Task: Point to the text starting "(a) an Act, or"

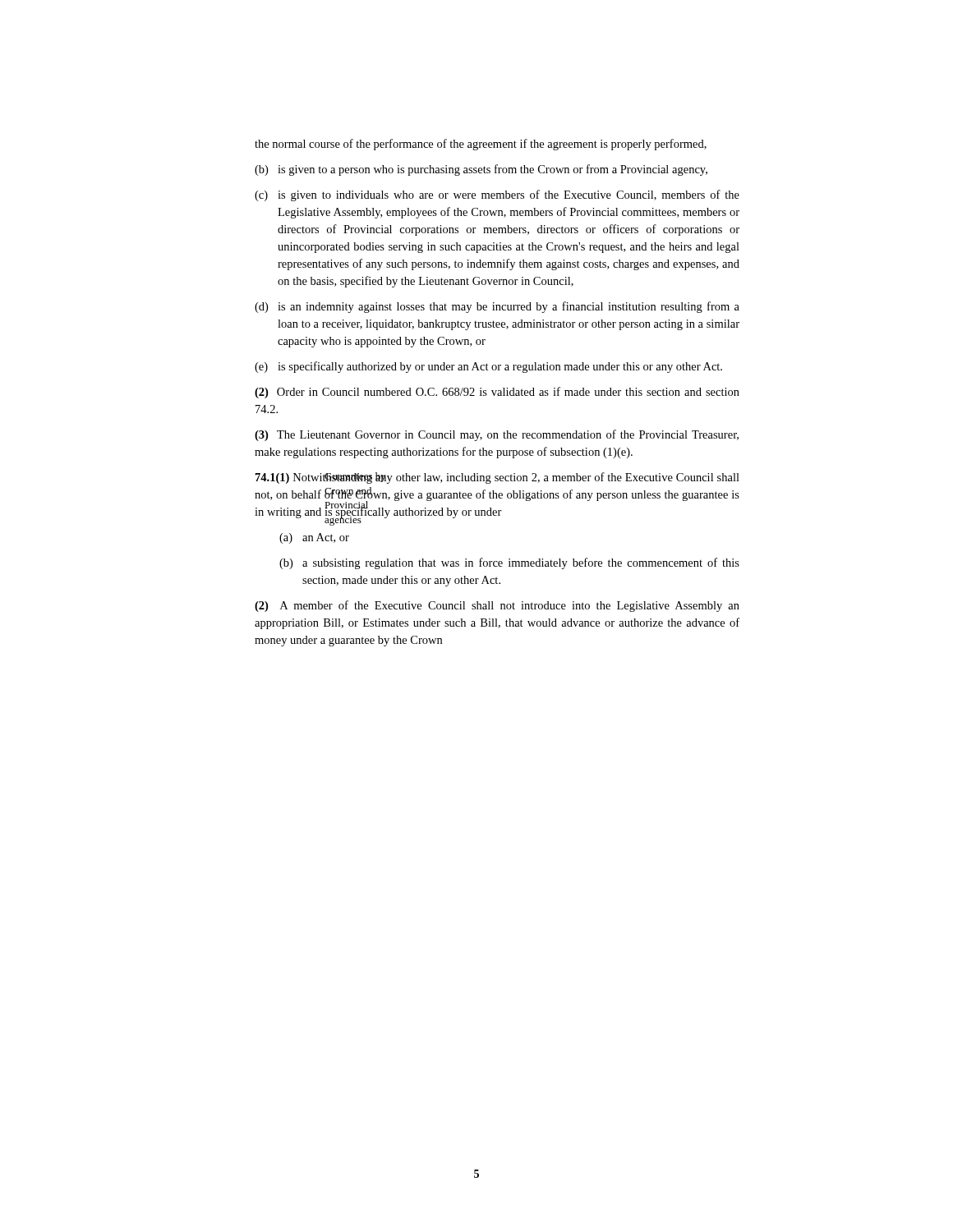Action: (x=314, y=538)
